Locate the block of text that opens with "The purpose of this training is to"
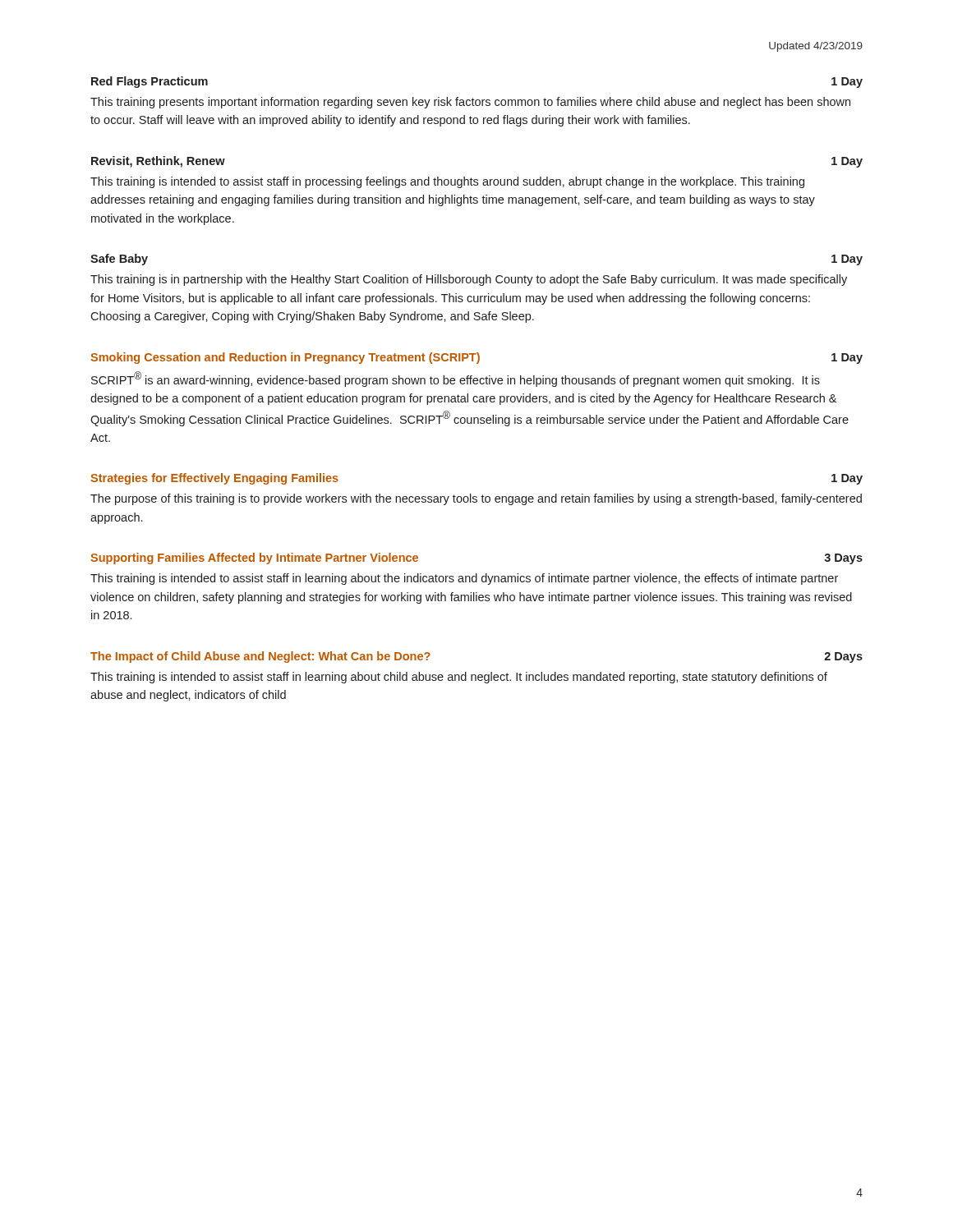 coord(476,508)
